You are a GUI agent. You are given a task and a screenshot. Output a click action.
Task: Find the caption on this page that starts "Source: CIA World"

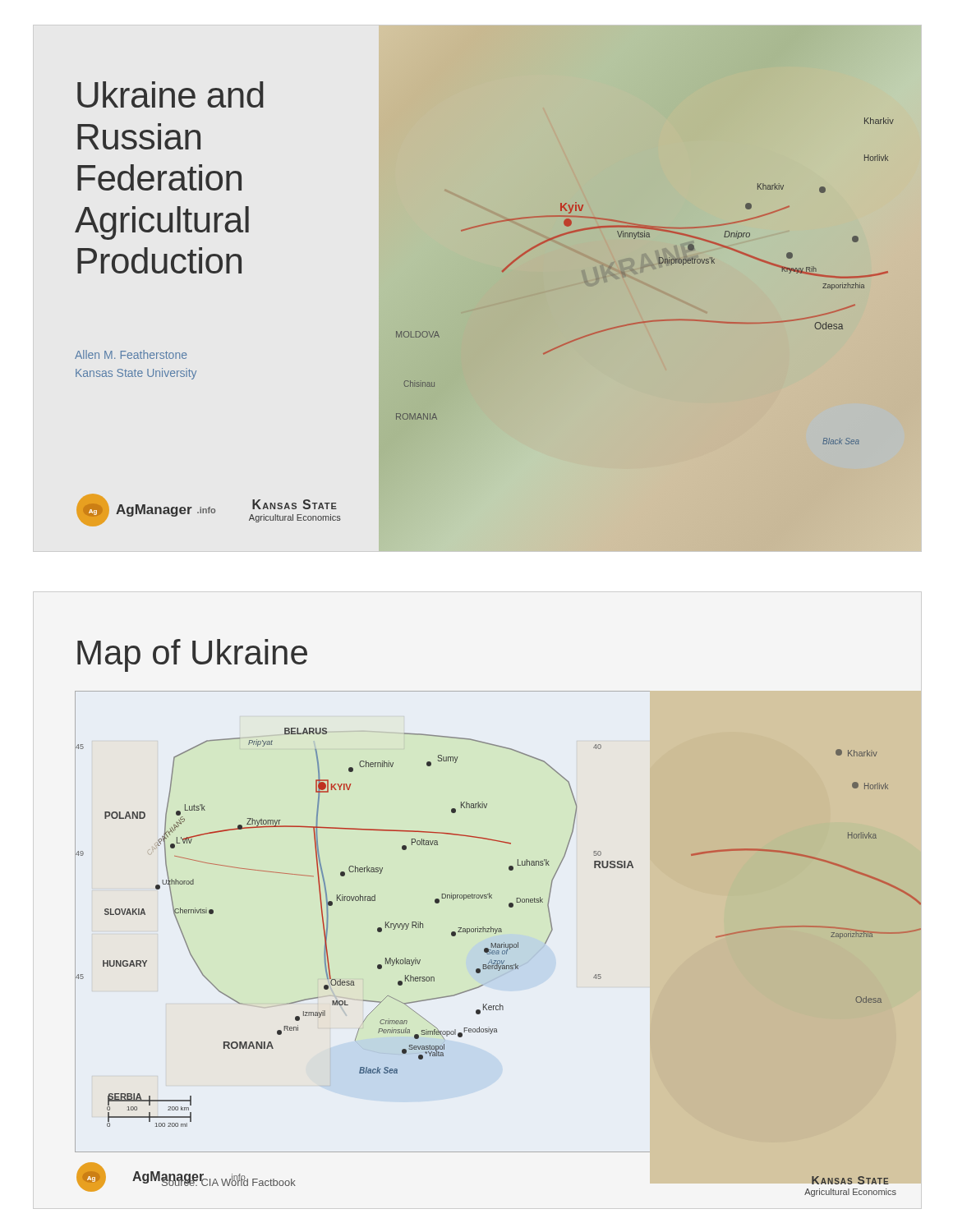point(228,1182)
